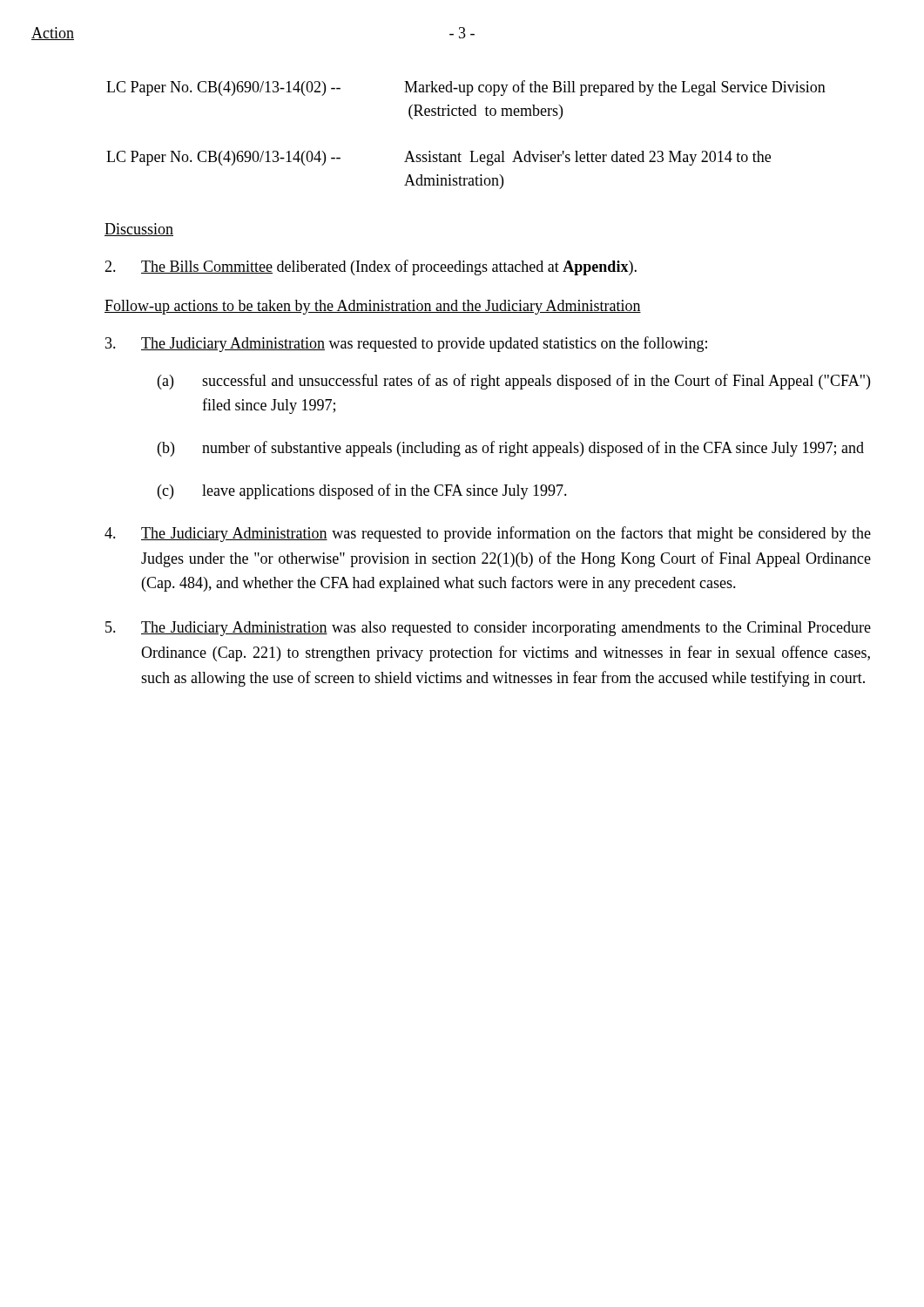Locate the section header that opens with "Follow-up actions to be"

tap(488, 306)
